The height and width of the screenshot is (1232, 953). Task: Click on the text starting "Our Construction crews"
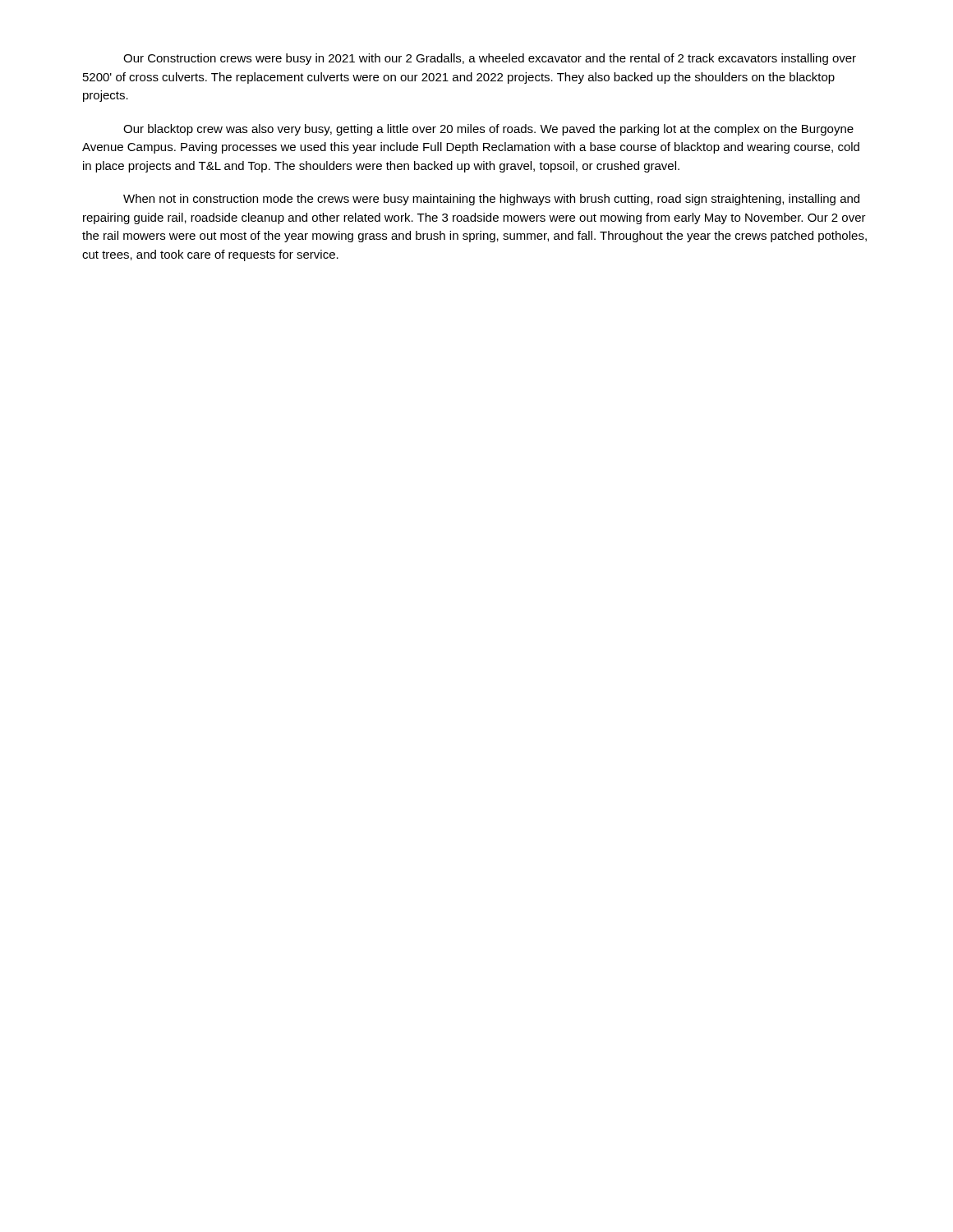coord(469,76)
